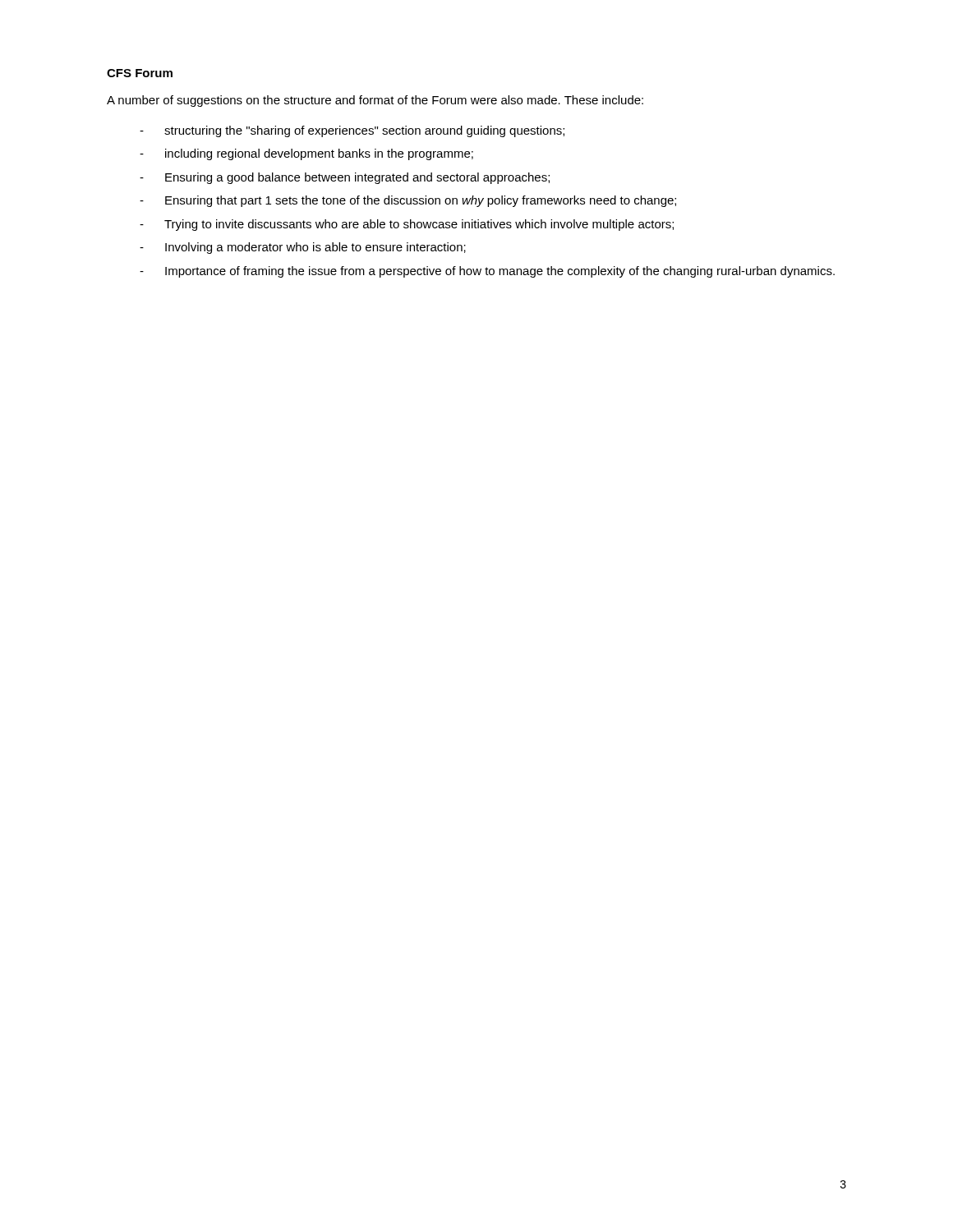
Task: Click on the block starting "- including regional development banks"
Action: click(476, 154)
